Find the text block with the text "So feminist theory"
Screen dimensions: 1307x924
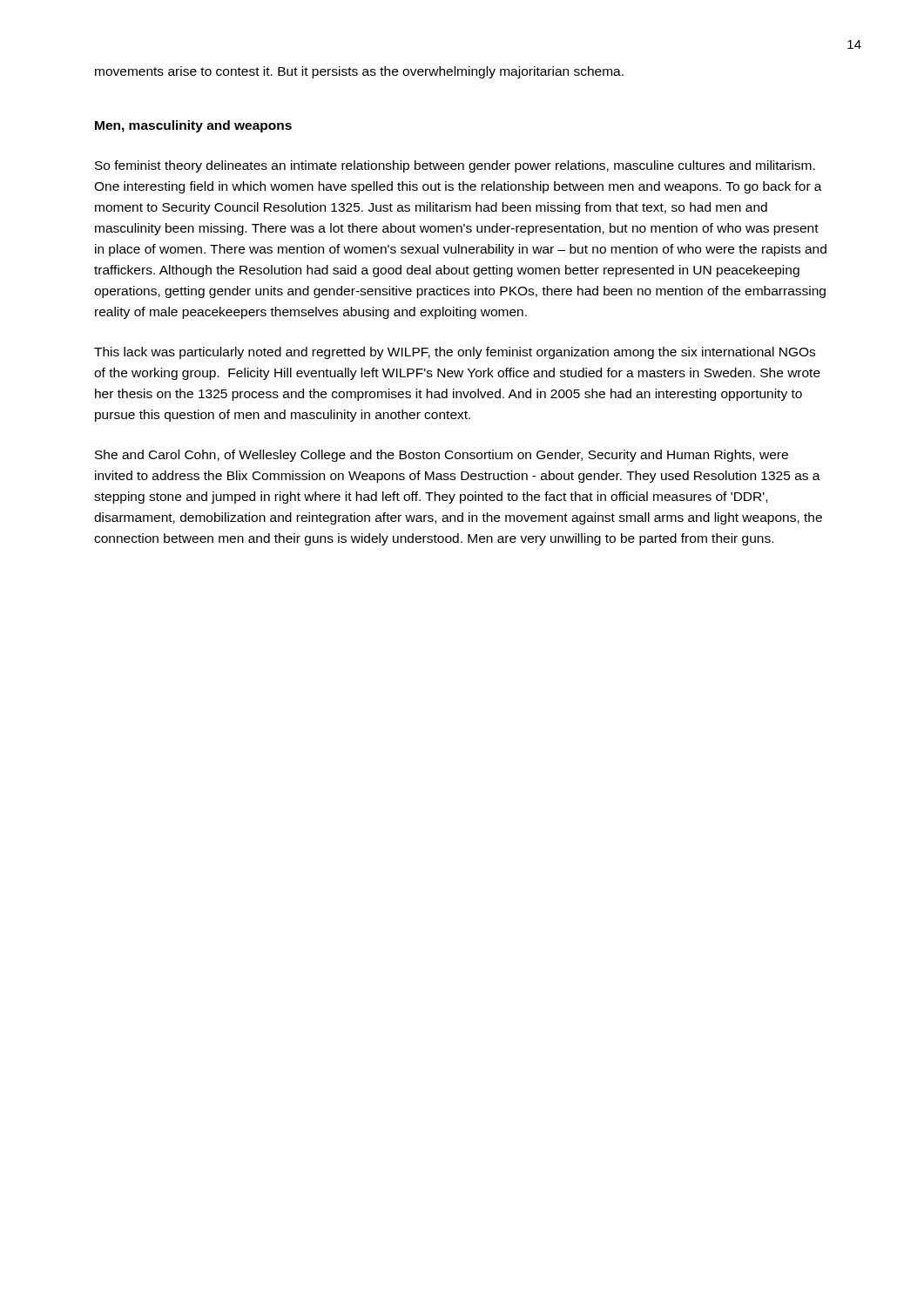point(461,238)
